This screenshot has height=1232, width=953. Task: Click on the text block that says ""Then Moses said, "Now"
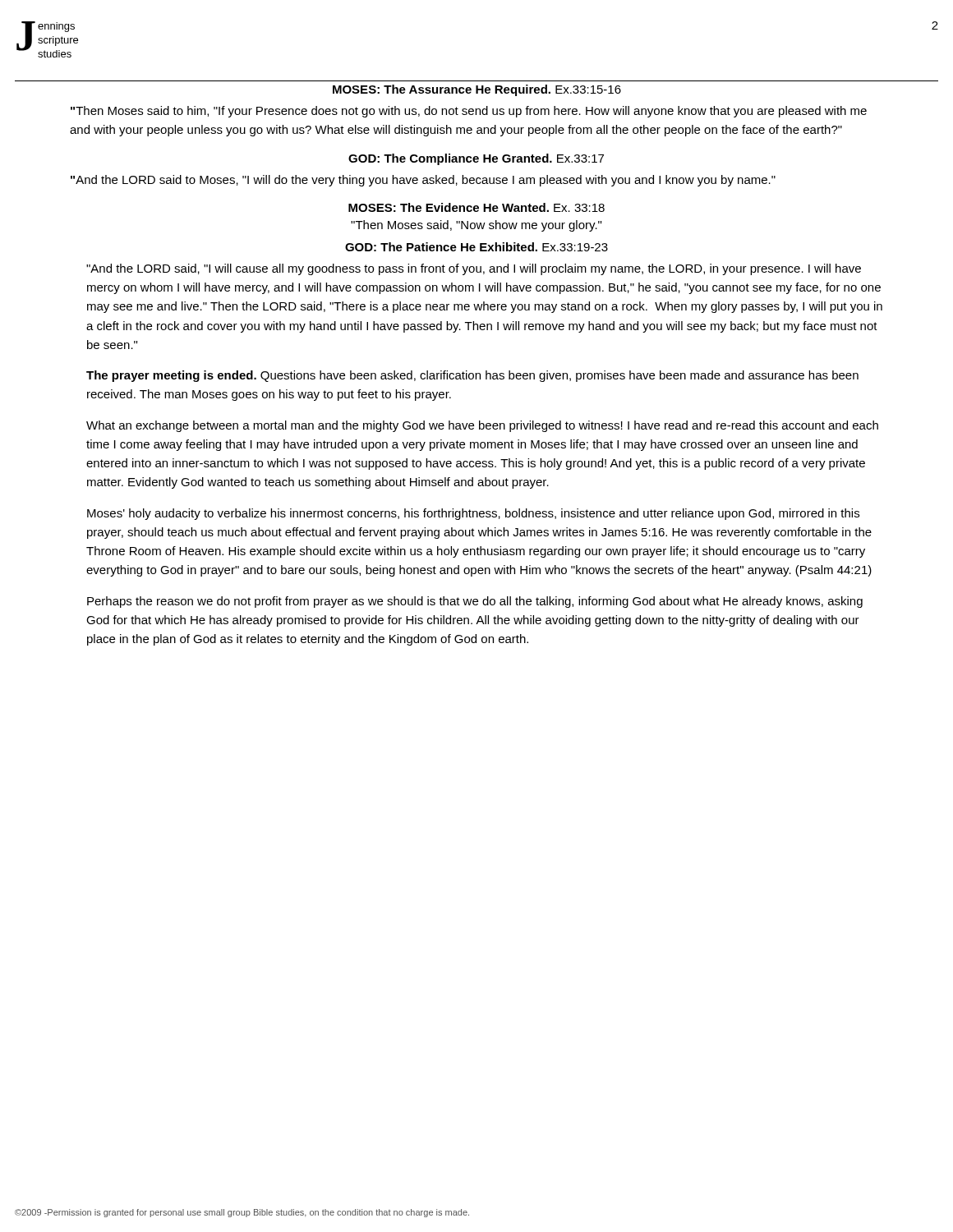(476, 224)
